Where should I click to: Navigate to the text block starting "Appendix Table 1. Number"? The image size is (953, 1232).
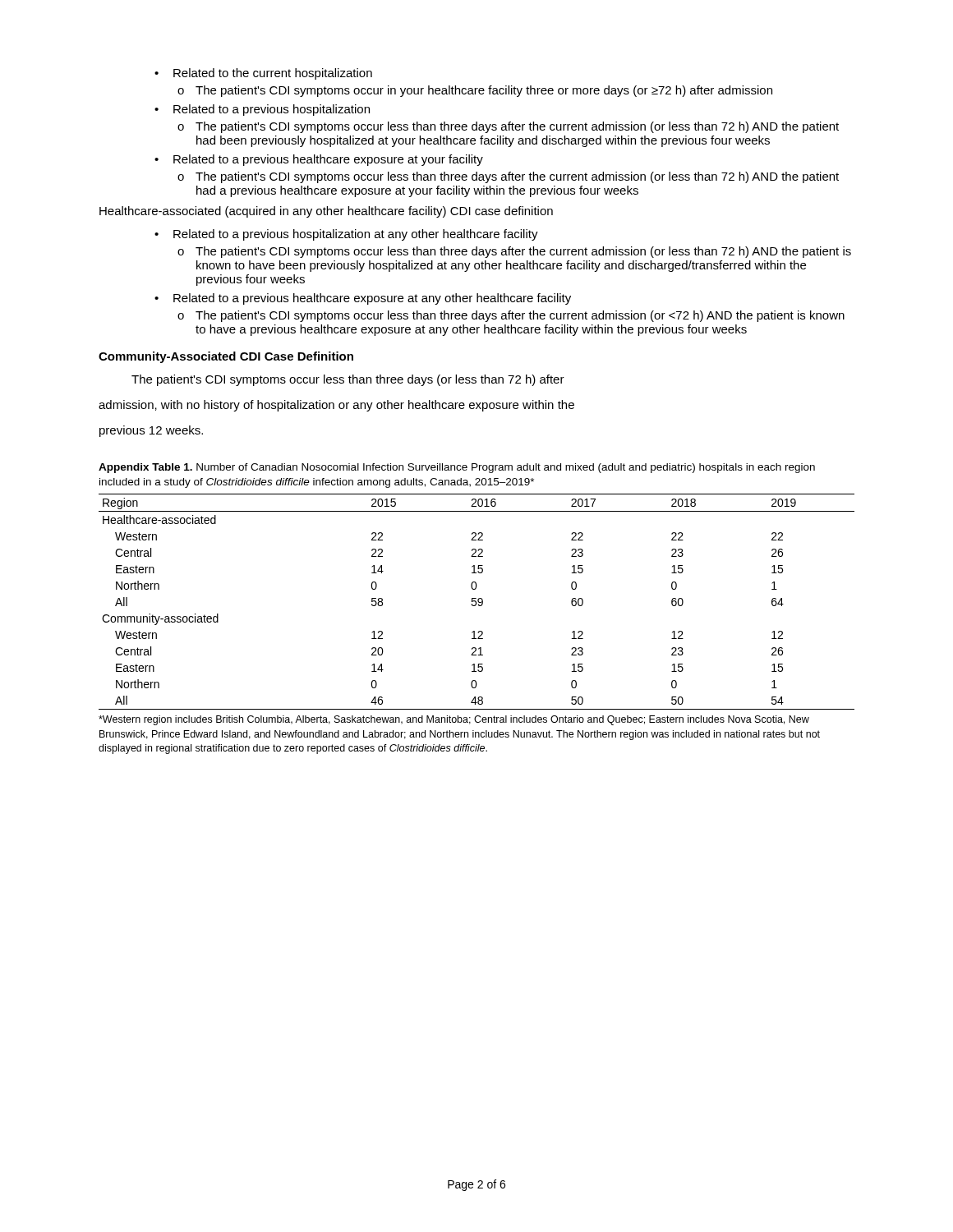[x=457, y=474]
